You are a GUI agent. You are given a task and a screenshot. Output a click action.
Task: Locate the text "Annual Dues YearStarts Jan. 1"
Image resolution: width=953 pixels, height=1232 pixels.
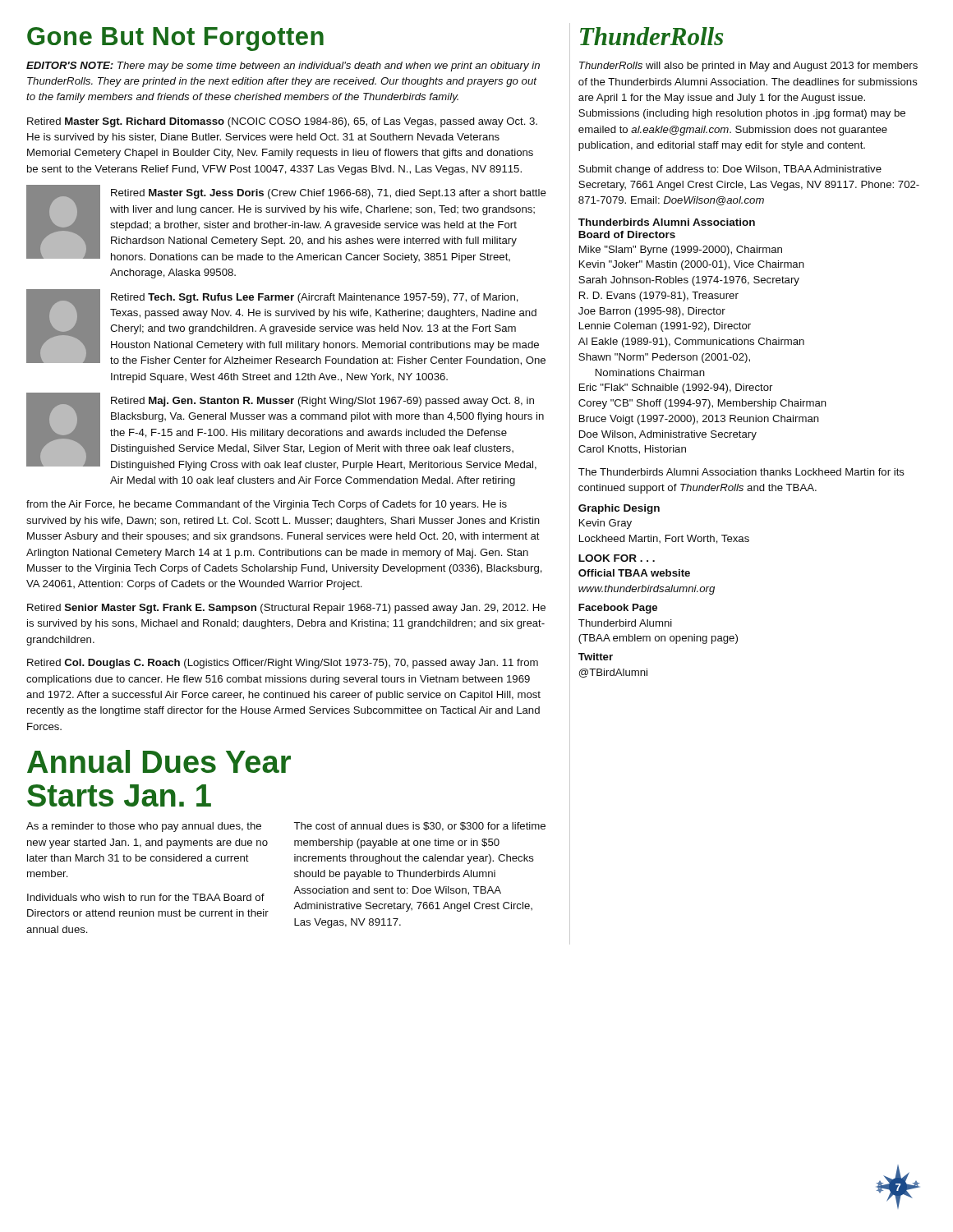click(286, 780)
